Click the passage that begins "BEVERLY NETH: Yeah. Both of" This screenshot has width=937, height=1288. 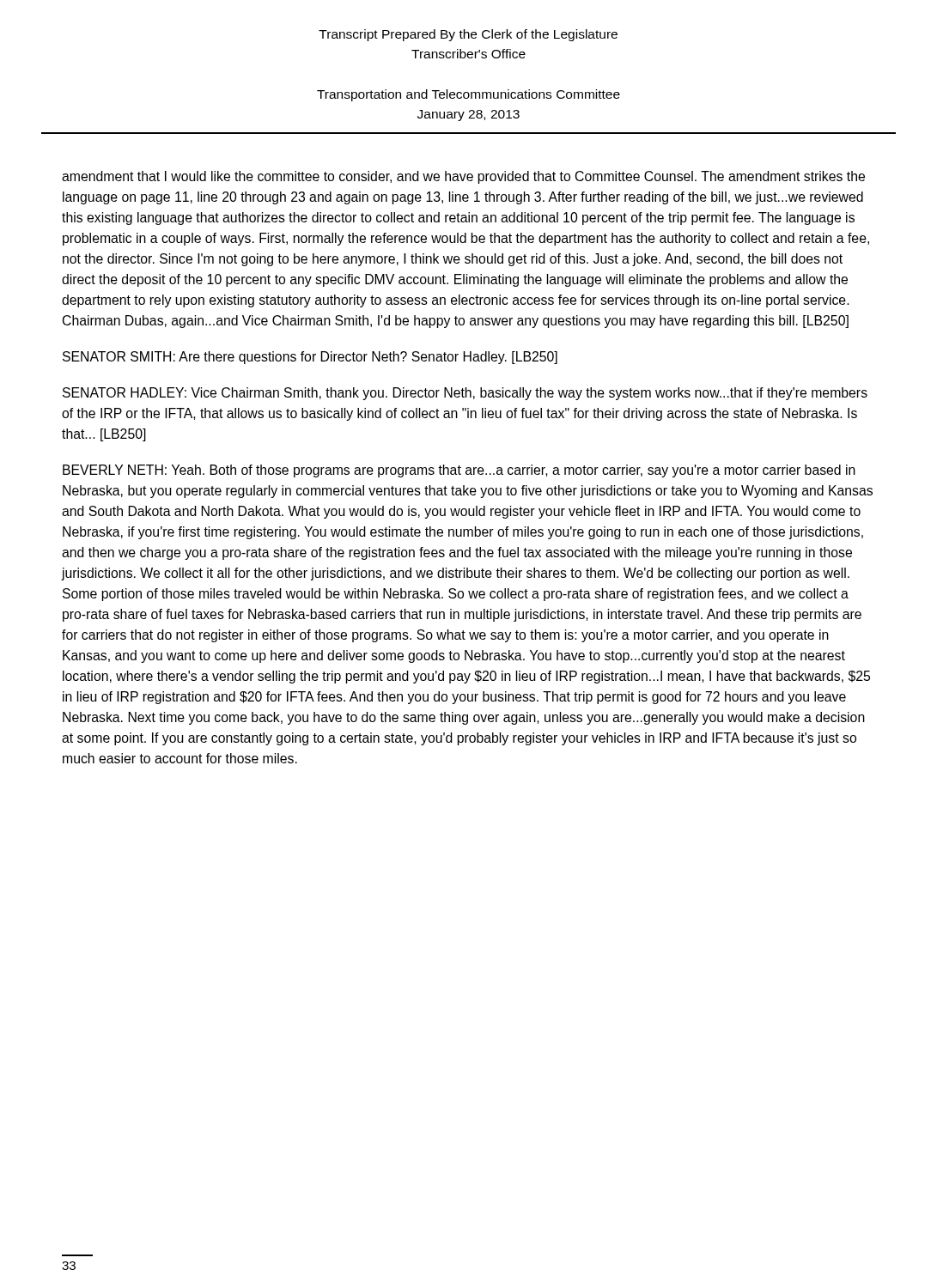pos(467,615)
